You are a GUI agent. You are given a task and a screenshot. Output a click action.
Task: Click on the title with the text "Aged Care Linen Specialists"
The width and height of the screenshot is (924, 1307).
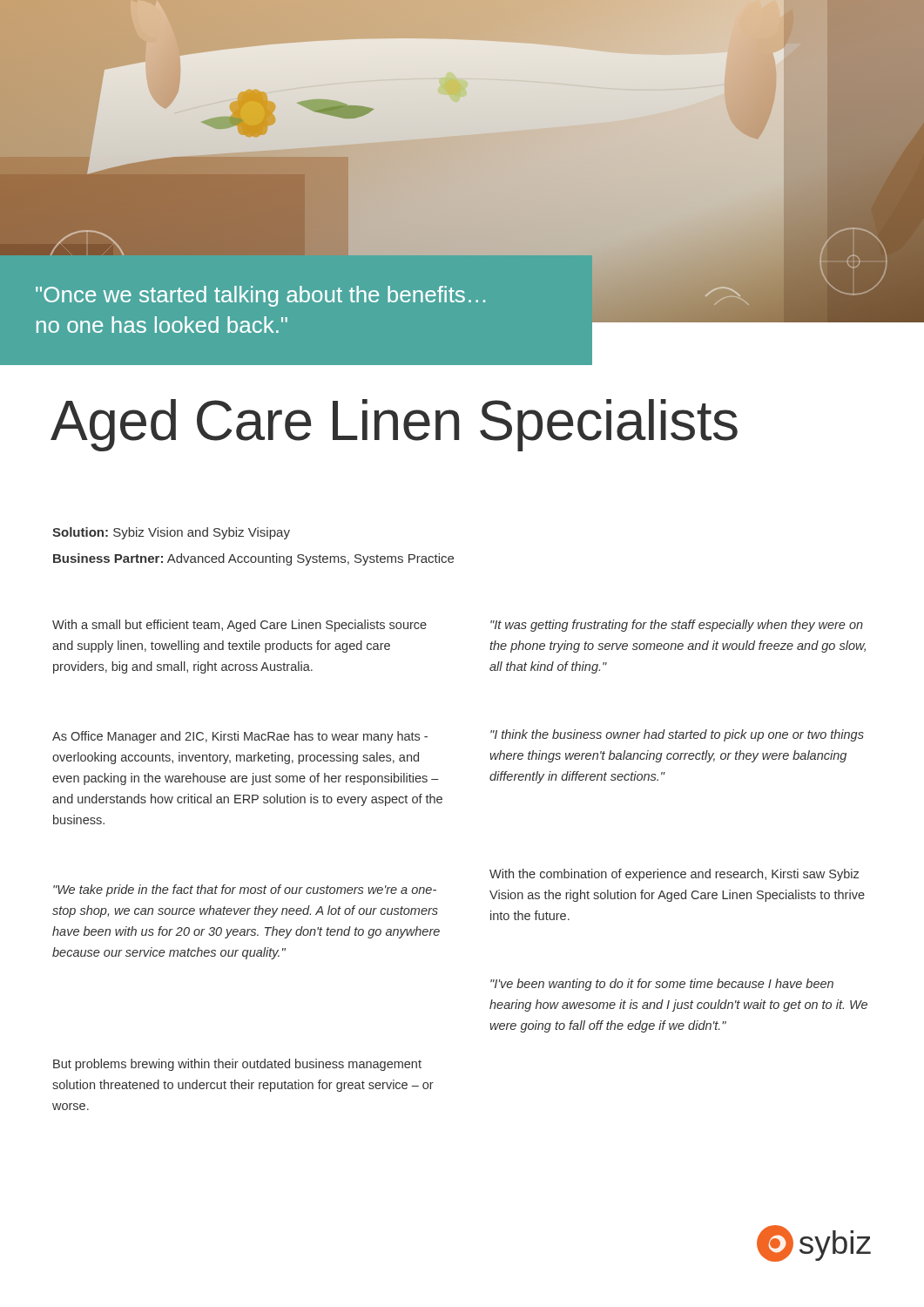pyautogui.click(x=462, y=422)
